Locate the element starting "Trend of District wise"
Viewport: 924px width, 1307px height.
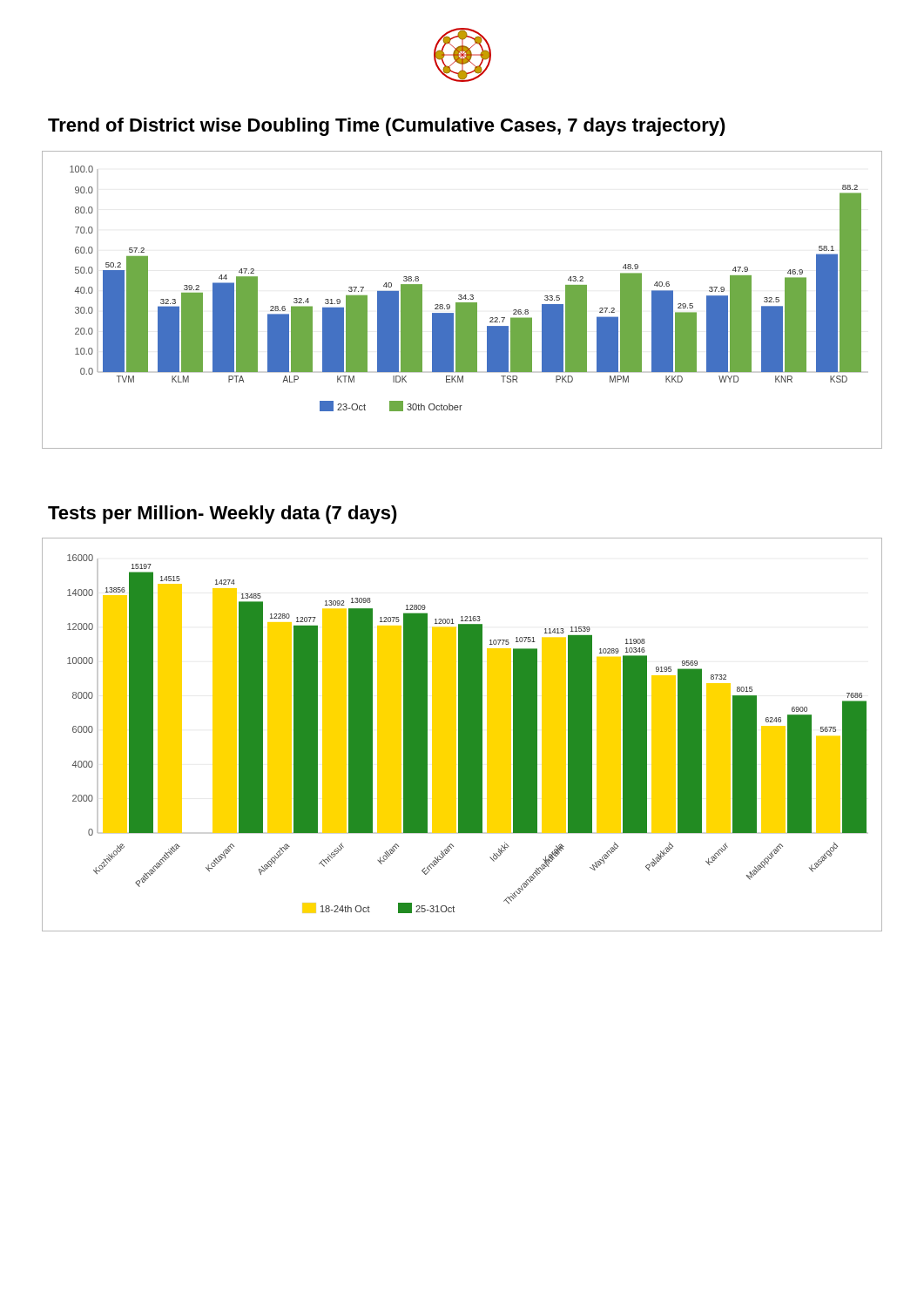click(x=387, y=125)
